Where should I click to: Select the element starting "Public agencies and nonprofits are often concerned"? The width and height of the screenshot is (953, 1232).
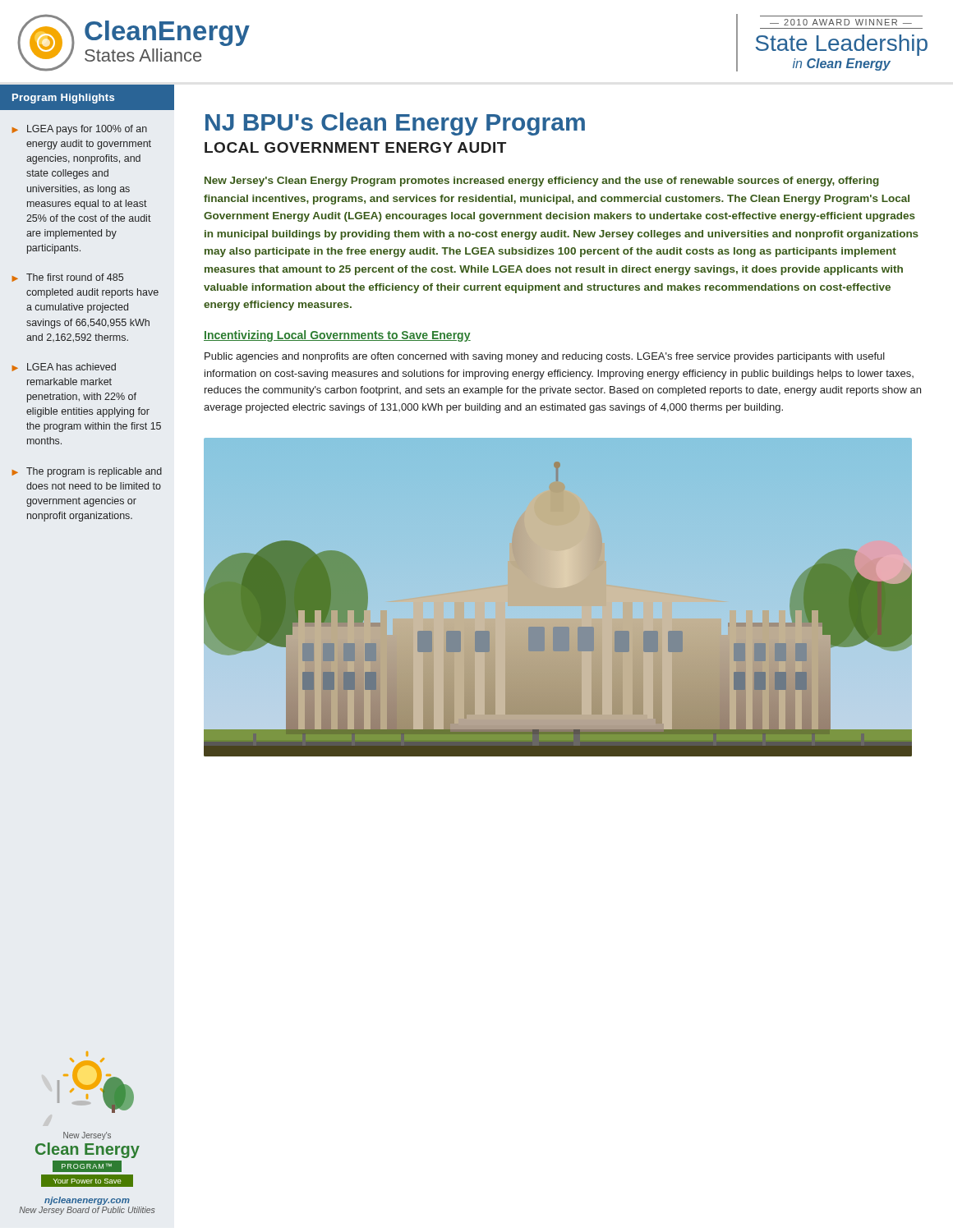point(563,381)
